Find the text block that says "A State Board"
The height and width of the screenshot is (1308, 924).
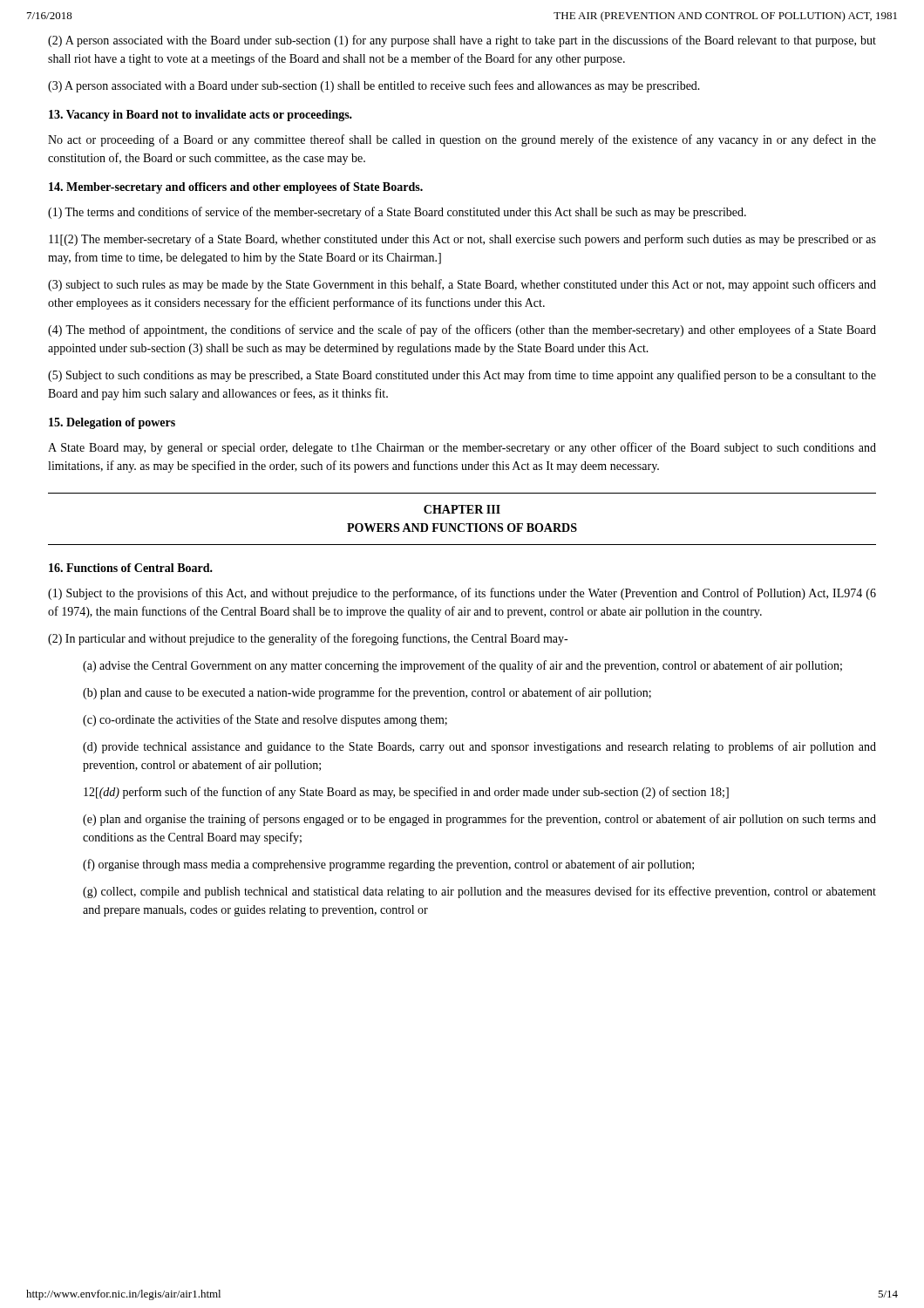click(462, 457)
